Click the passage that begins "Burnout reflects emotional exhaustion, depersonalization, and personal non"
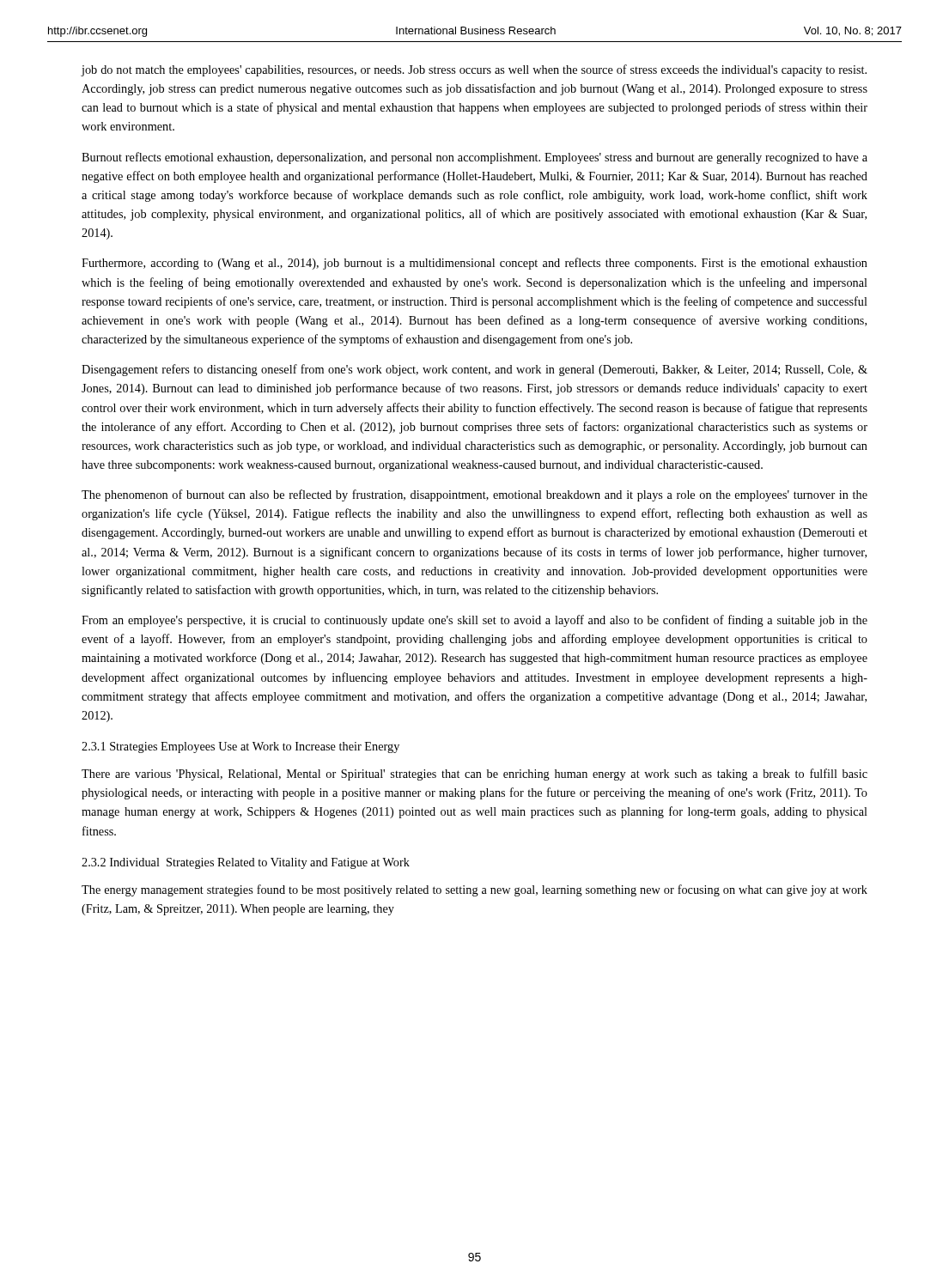949x1288 pixels. (474, 195)
